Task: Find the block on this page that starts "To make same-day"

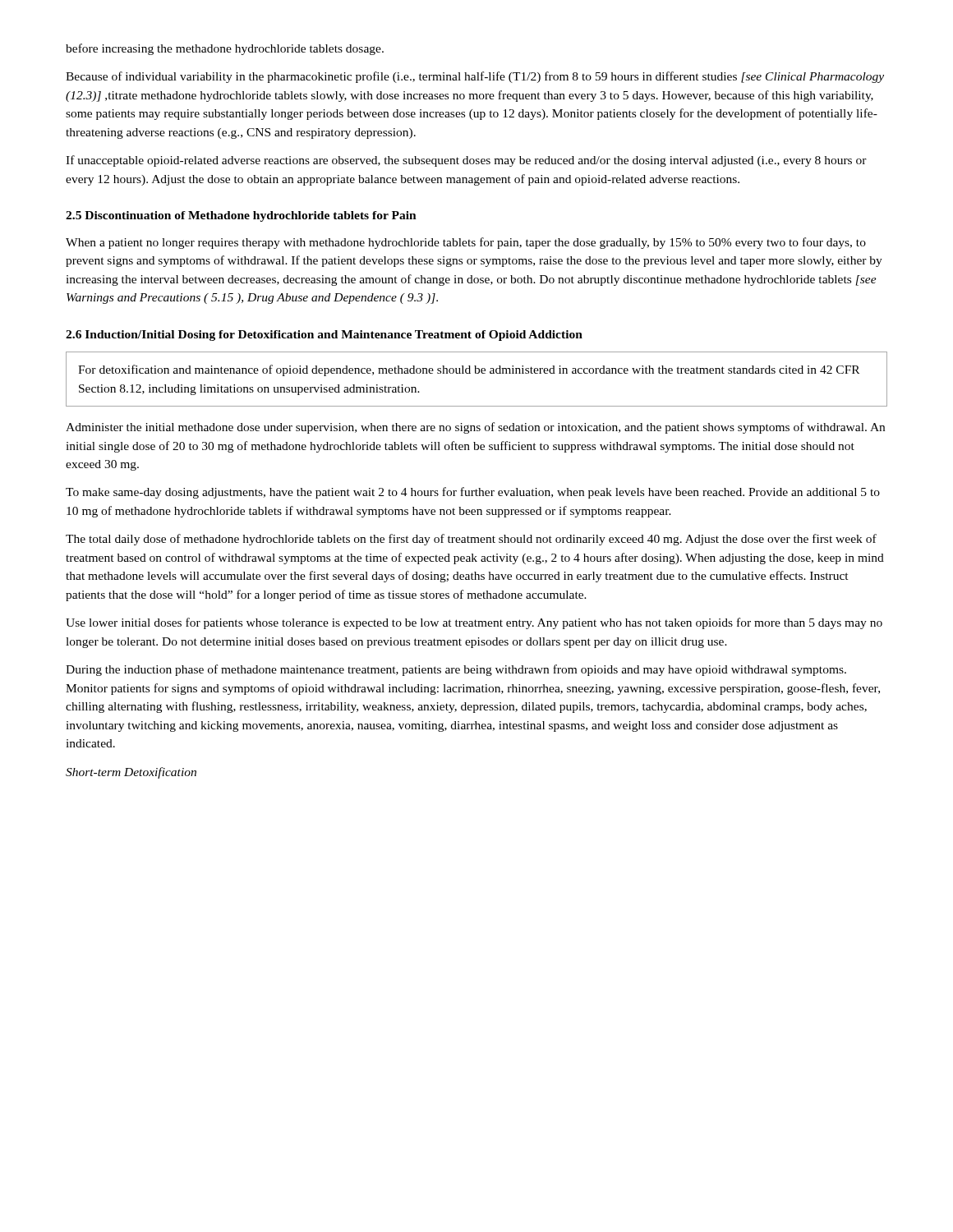Action: [x=473, y=501]
